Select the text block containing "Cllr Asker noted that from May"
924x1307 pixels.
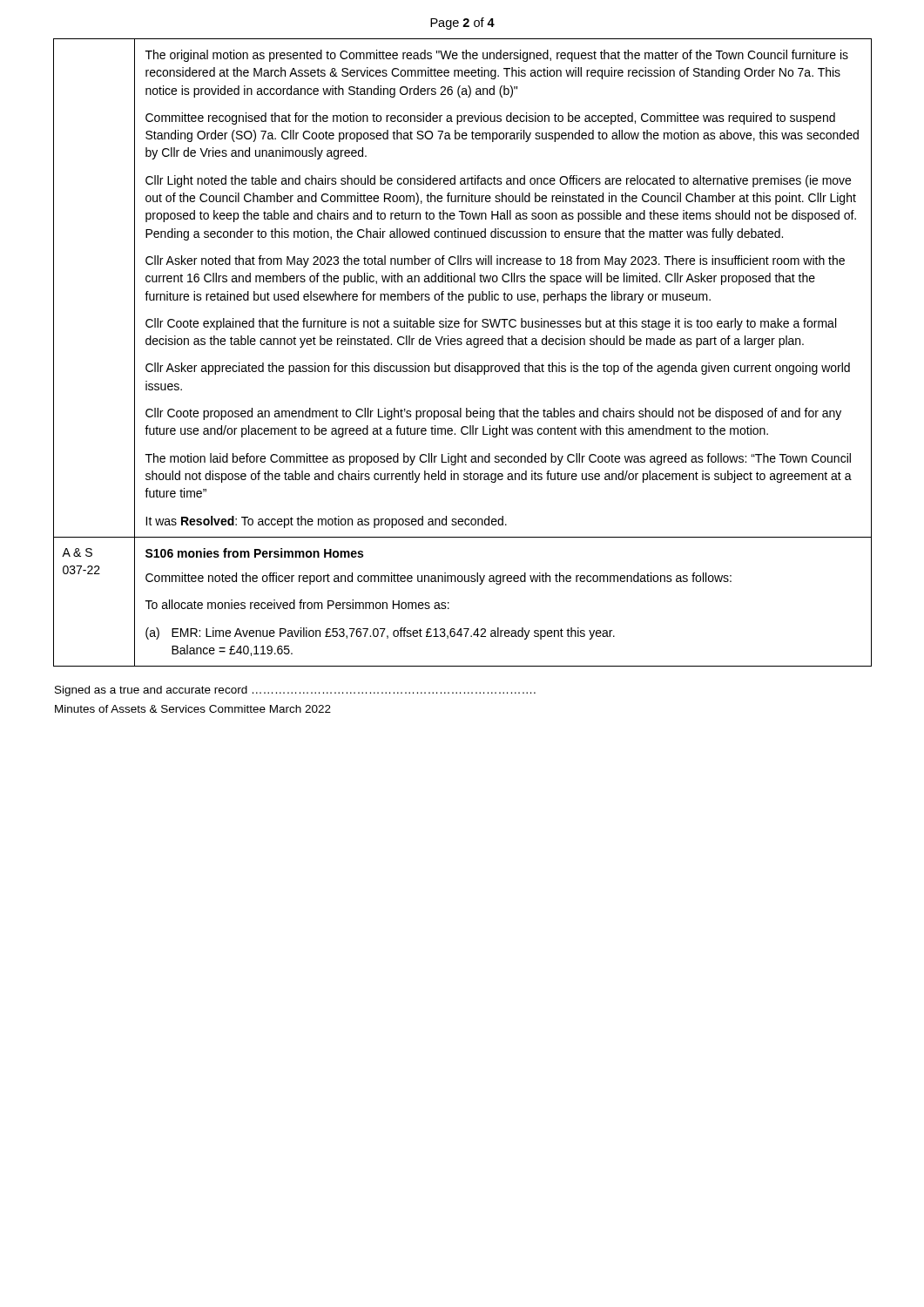tap(495, 278)
